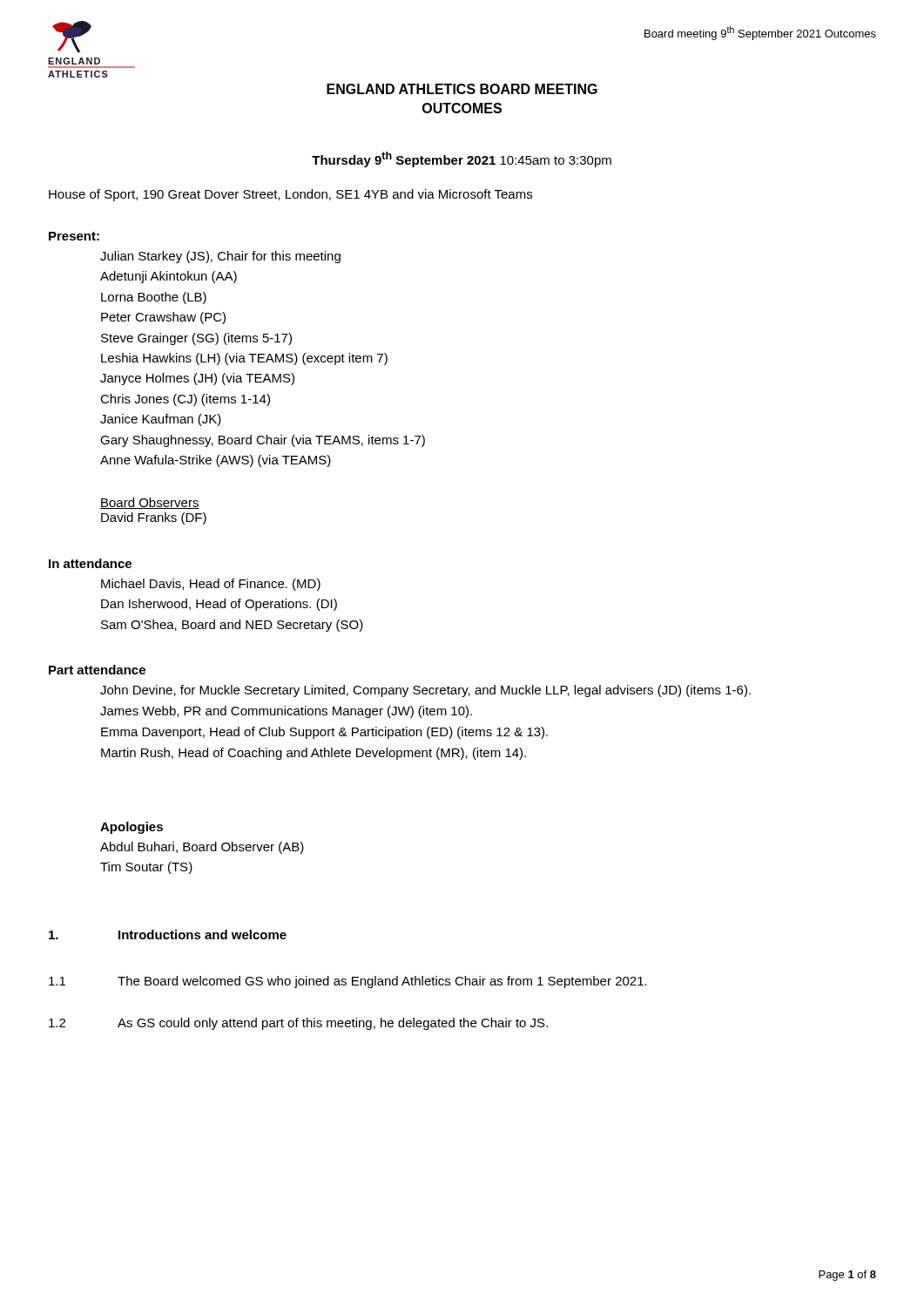The height and width of the screenshot is (1307, 924).
Task: Navigate to the text block starting "Leshia Hawkins (LH) (via TEAMS)"
Action: (x=244, y=358)
